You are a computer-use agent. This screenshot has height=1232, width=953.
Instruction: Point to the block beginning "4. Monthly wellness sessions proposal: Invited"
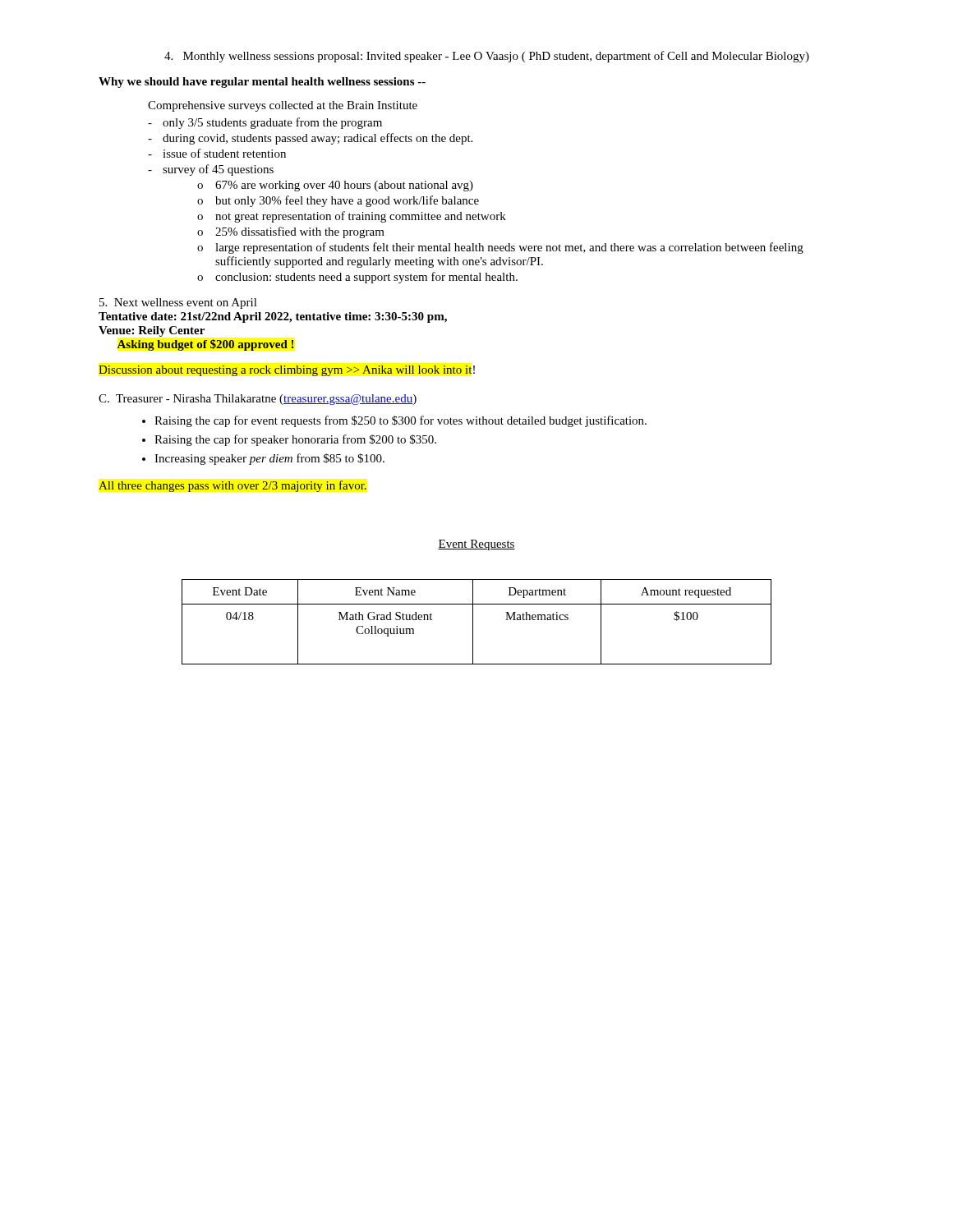tap(487, 56)
